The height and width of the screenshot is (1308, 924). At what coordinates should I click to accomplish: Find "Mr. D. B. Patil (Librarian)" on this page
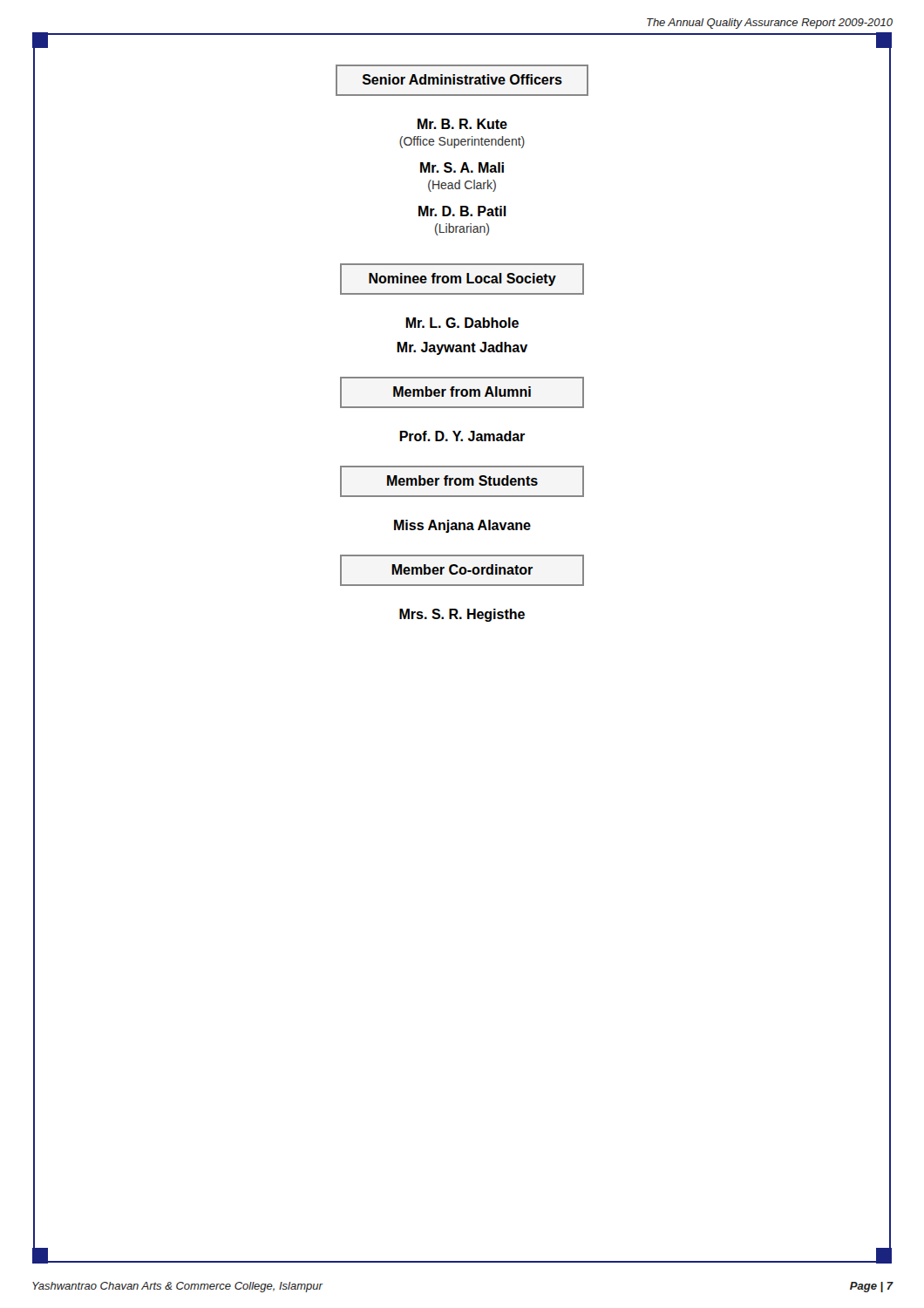[x=462, y=220]
